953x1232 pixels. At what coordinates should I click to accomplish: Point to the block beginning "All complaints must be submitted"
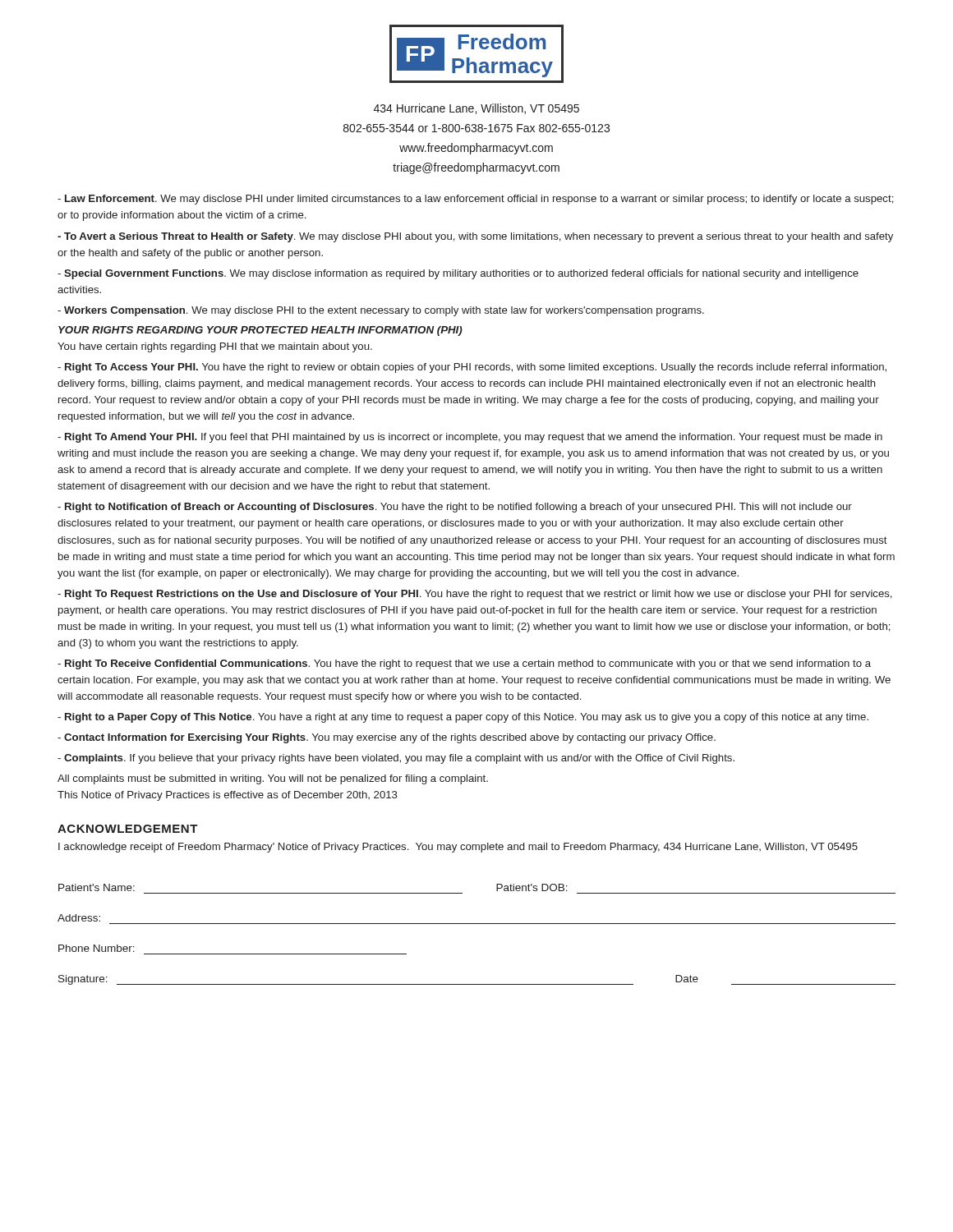click(x=273, y=787)
